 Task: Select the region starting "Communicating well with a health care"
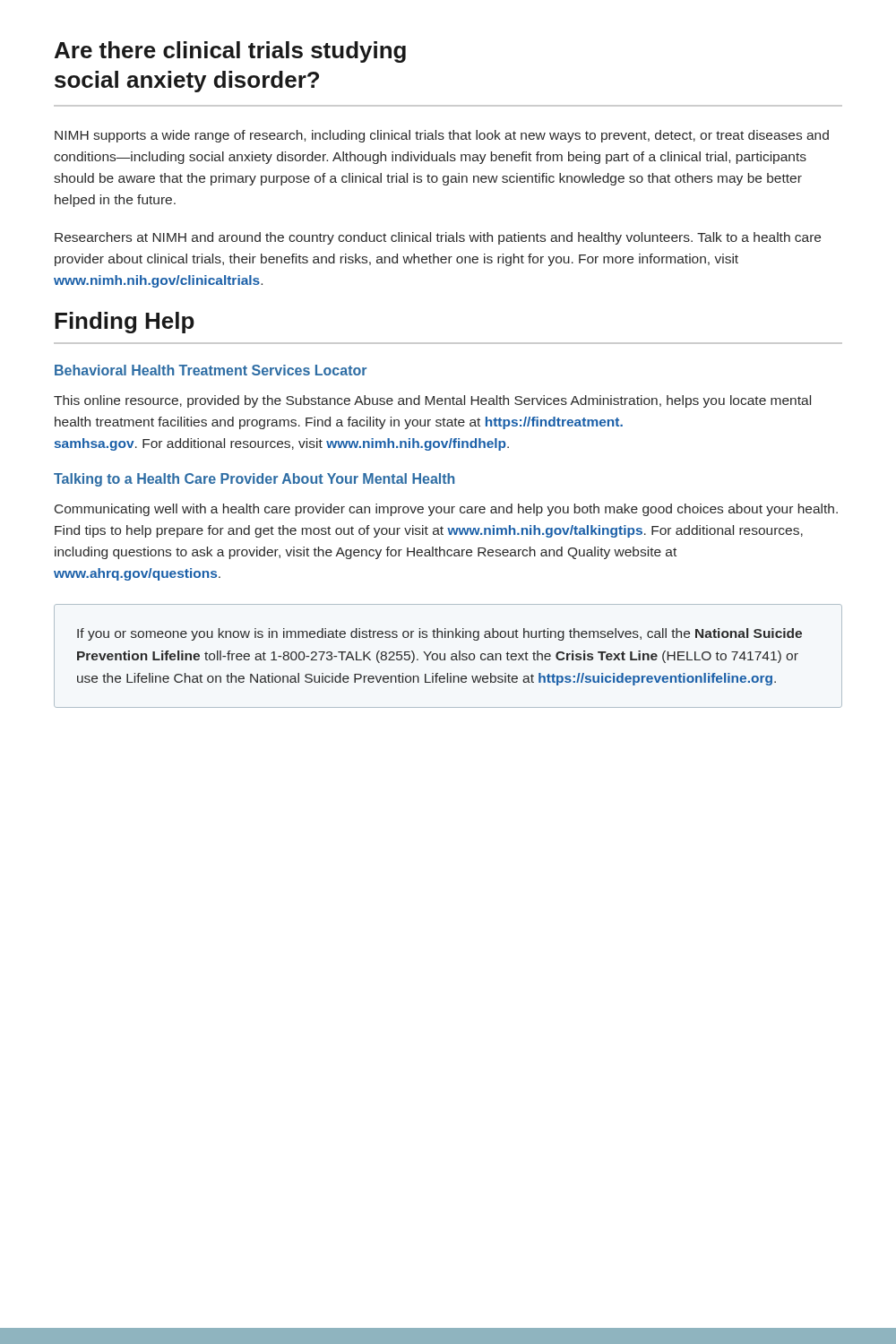click(x=446, y=541)
